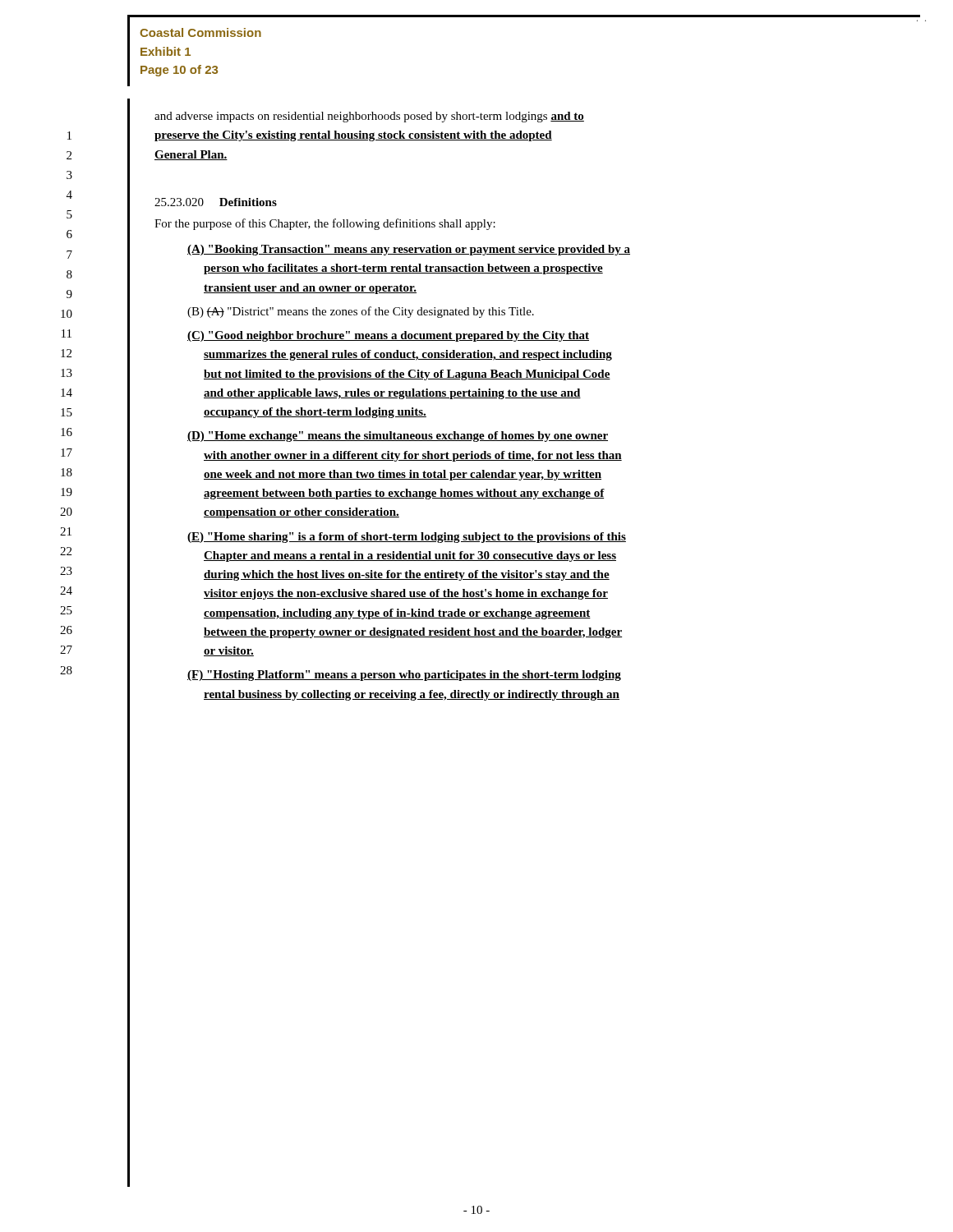Locate the block of text that opens with "transient user and an"
The width and height of the screenshot is (953, 1232).
[310, 287]
